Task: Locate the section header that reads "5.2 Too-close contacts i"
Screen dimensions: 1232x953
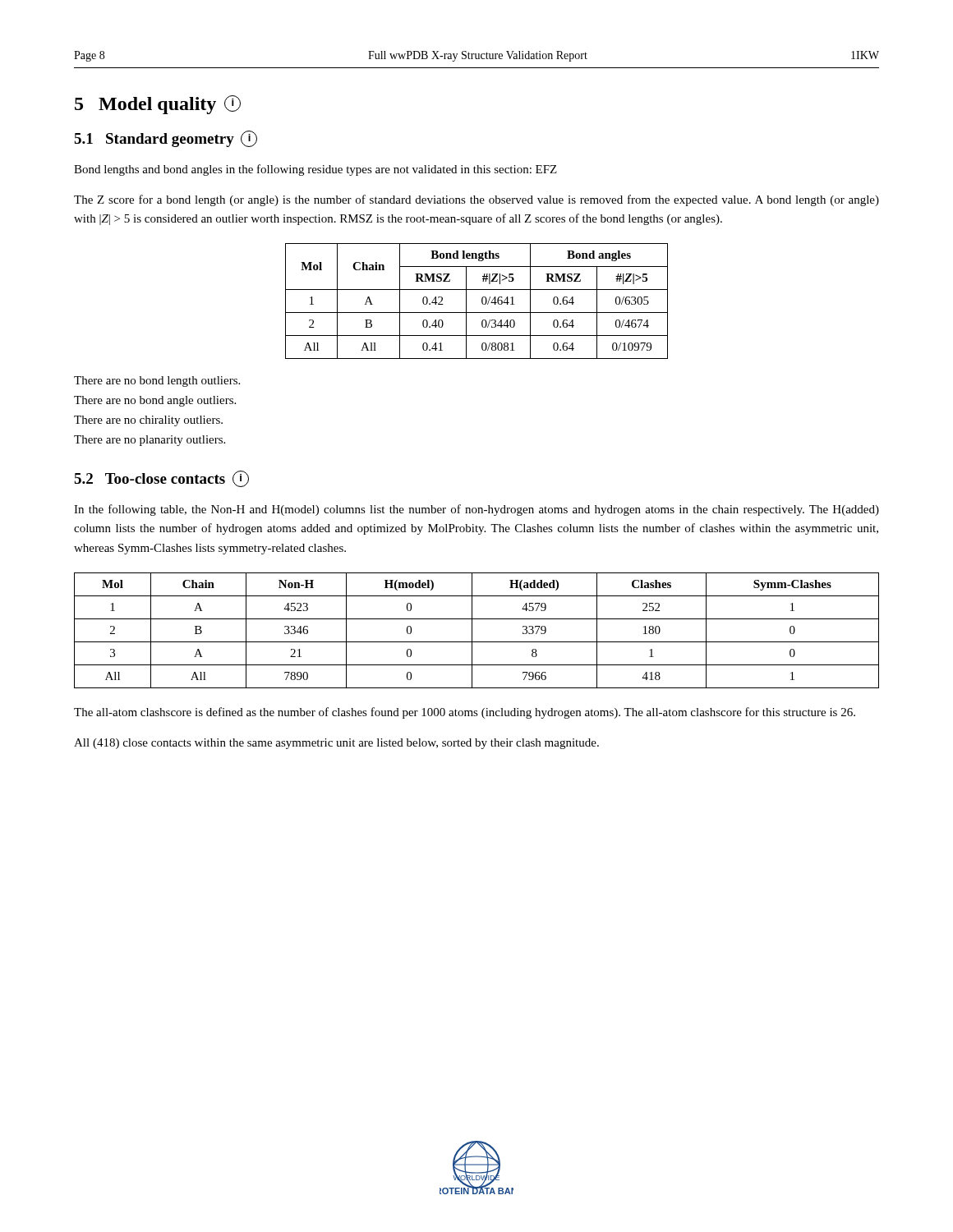Action: coord(161,479)
